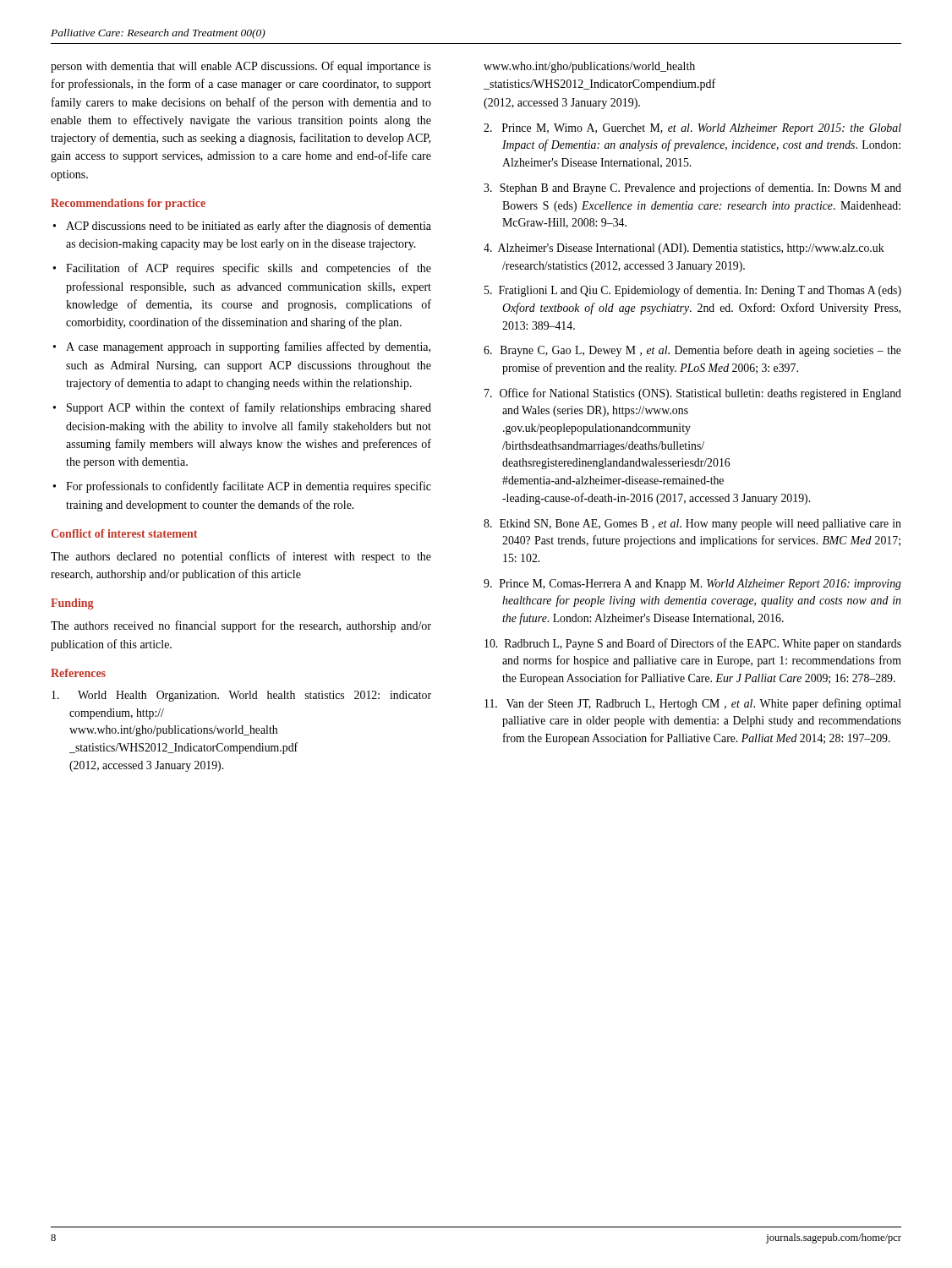Find the list item containing "5. Fratiglioni L and Qiu C."
This screenshot has height=1268, width=952.
[x=692, y=308]
